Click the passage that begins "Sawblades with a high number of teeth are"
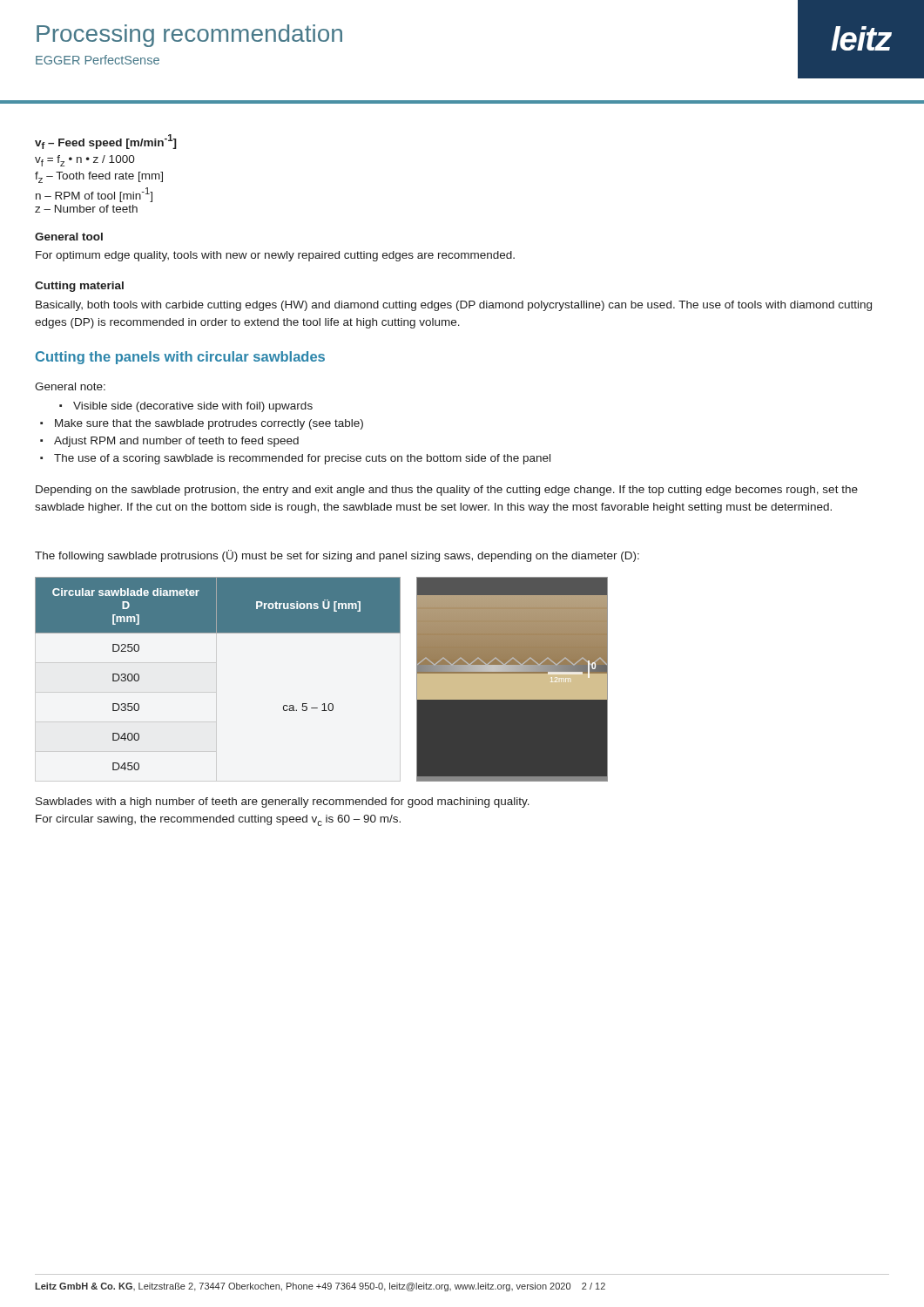 (x=282, y=811)
